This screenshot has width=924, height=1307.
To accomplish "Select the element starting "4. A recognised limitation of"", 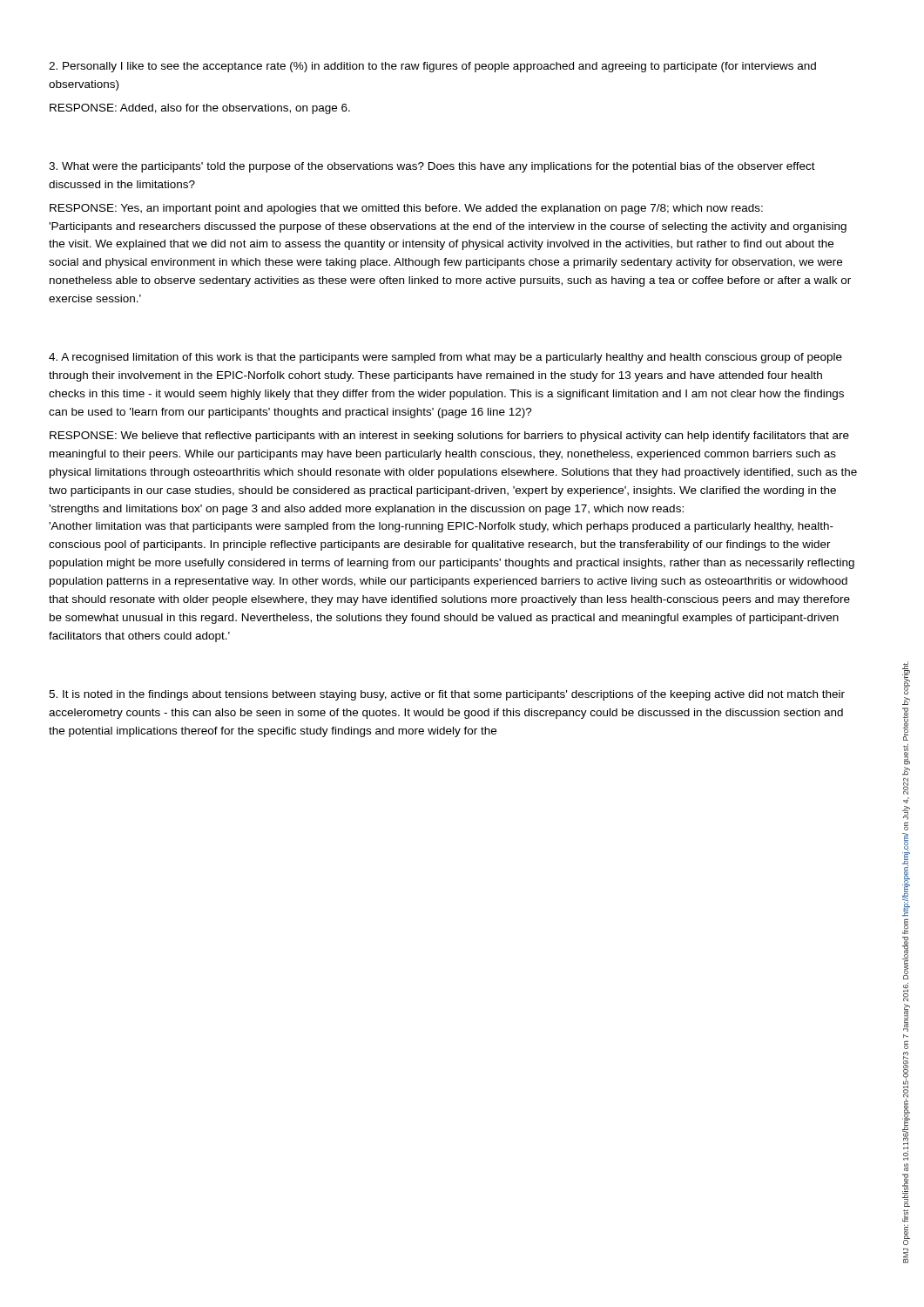I will pos(447,384).
